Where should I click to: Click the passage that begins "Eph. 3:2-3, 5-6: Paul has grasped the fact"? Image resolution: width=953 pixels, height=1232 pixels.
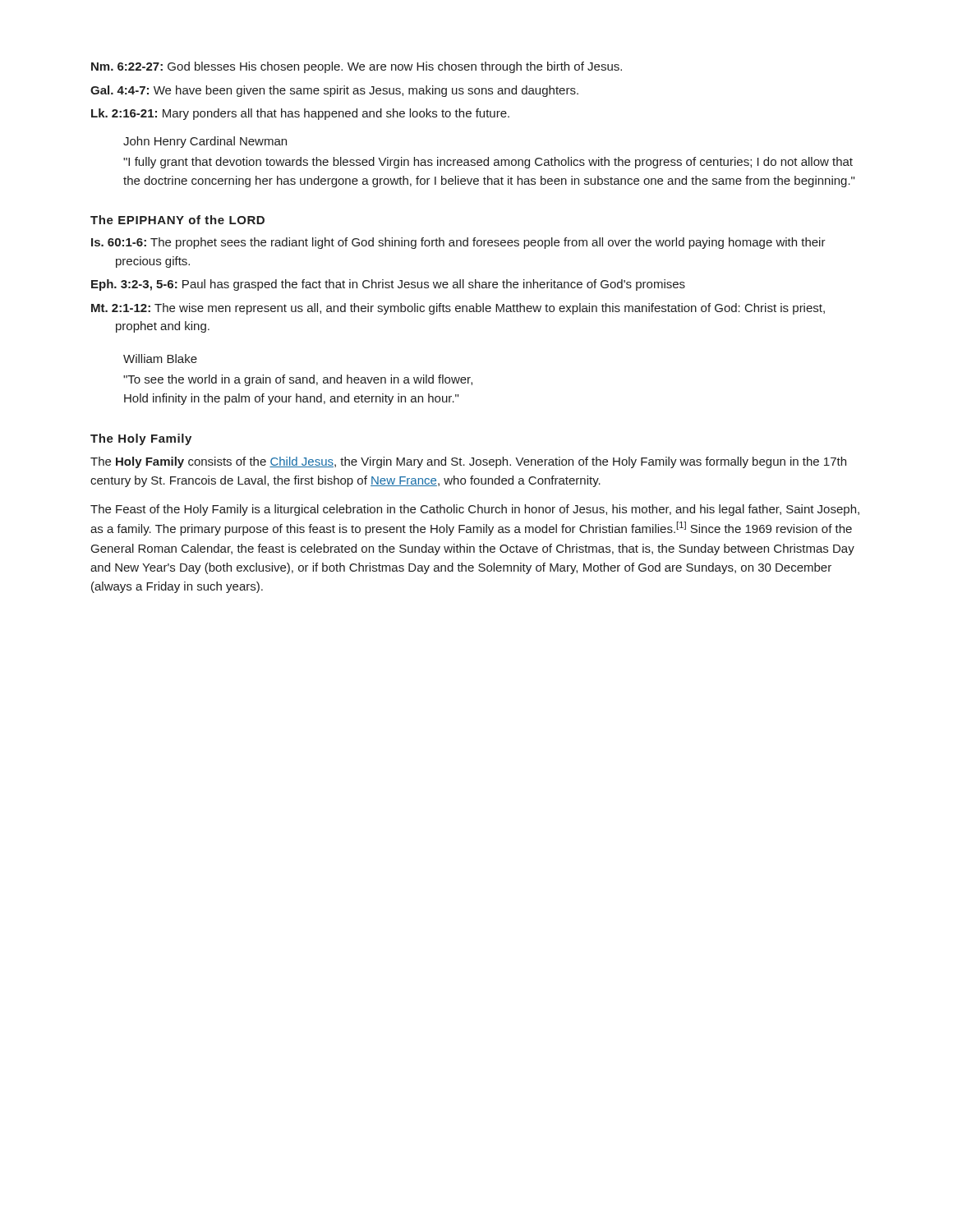(388, 284)
